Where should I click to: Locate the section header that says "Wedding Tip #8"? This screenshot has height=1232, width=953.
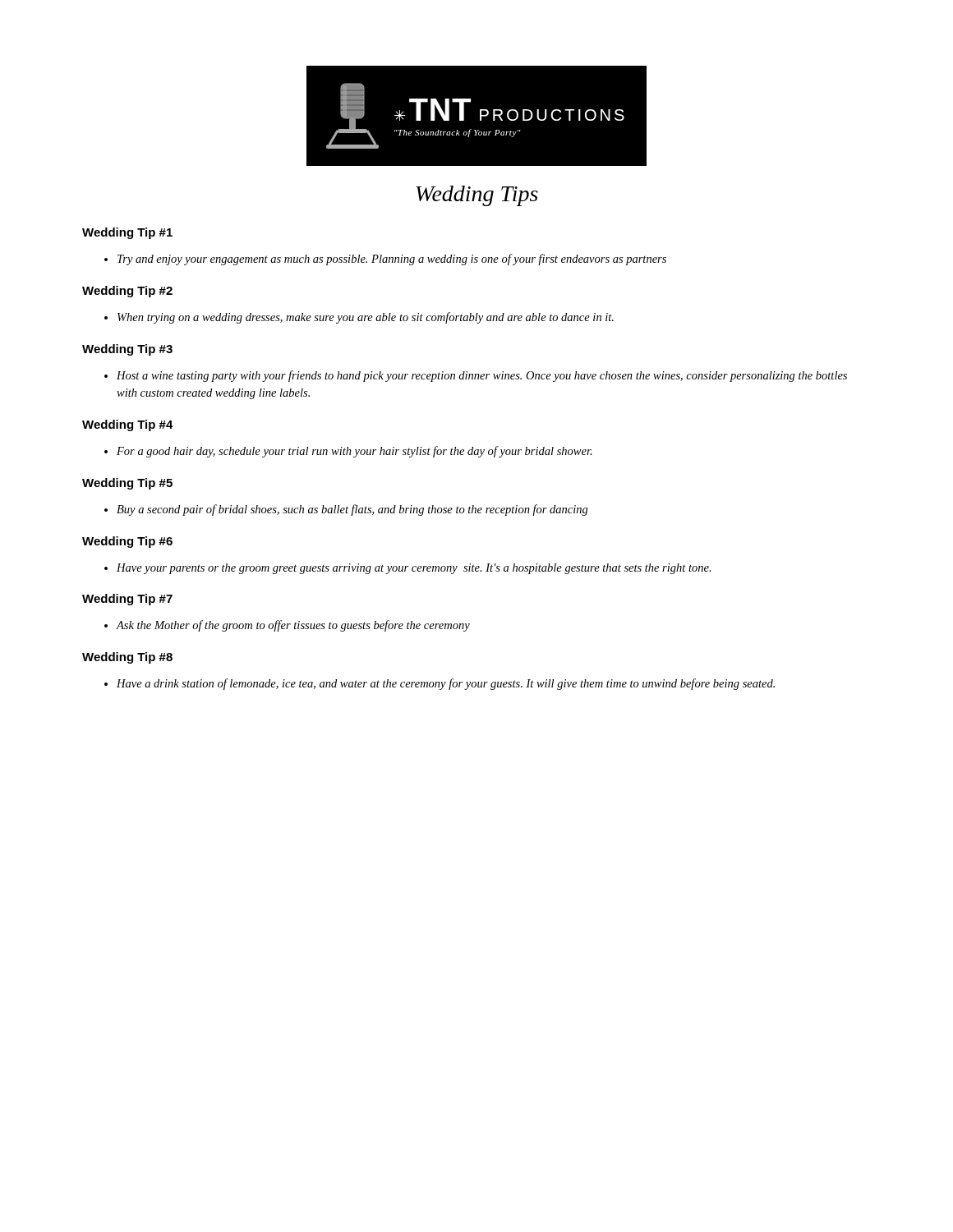click(x=127, y=657)
